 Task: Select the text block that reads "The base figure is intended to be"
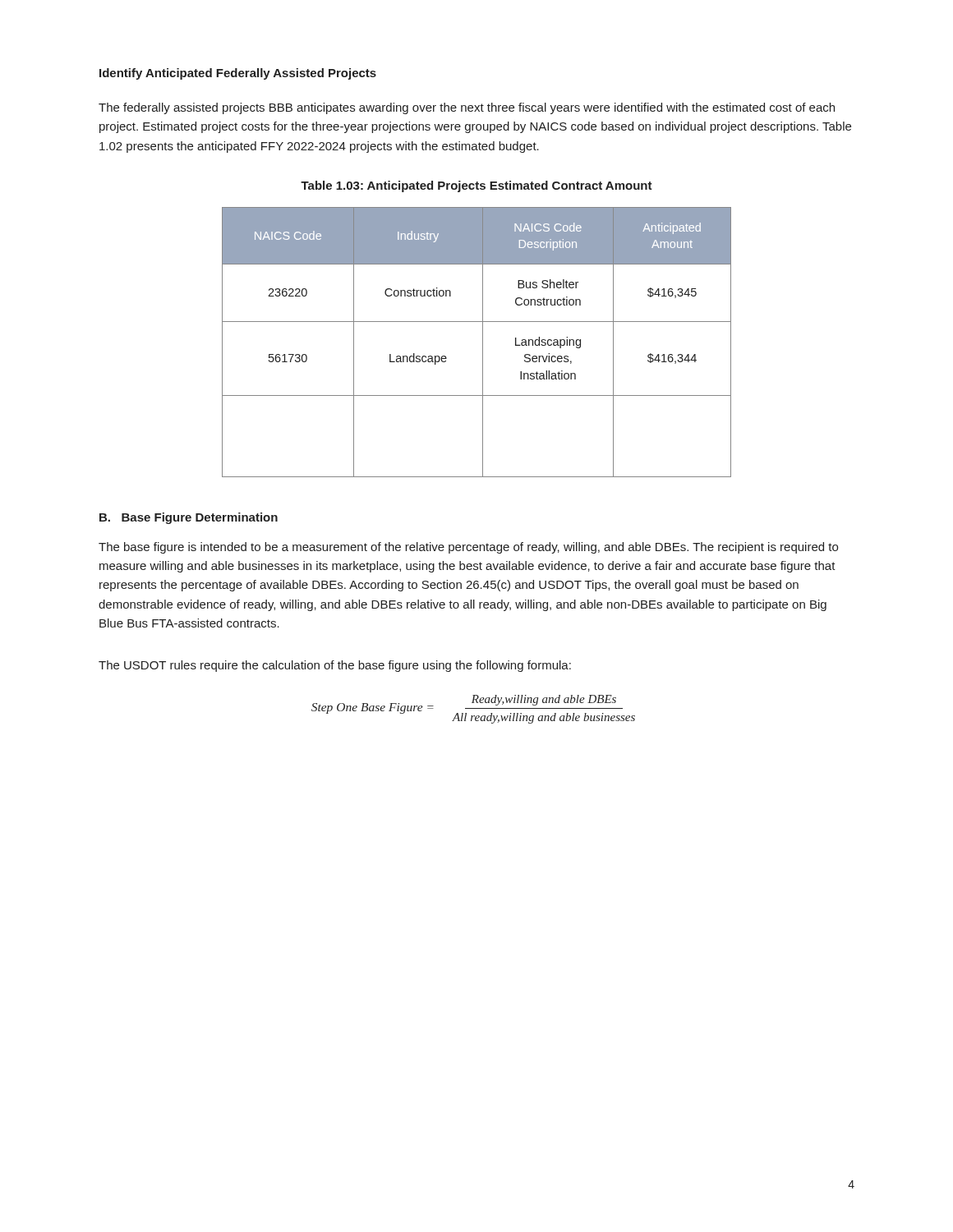(x=469, y=585)
